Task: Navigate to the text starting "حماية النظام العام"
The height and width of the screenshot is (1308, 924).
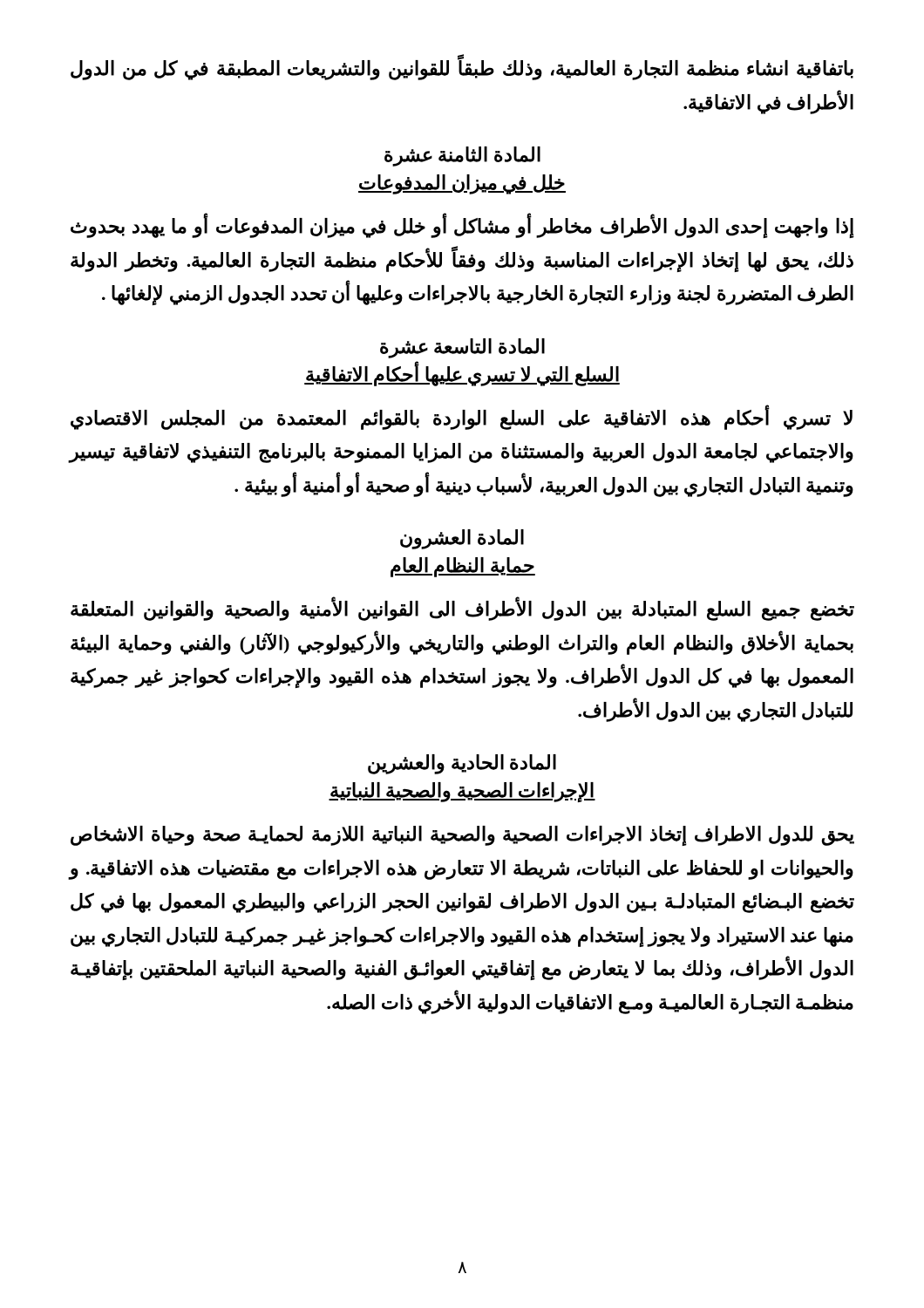Action: [462, 566]
